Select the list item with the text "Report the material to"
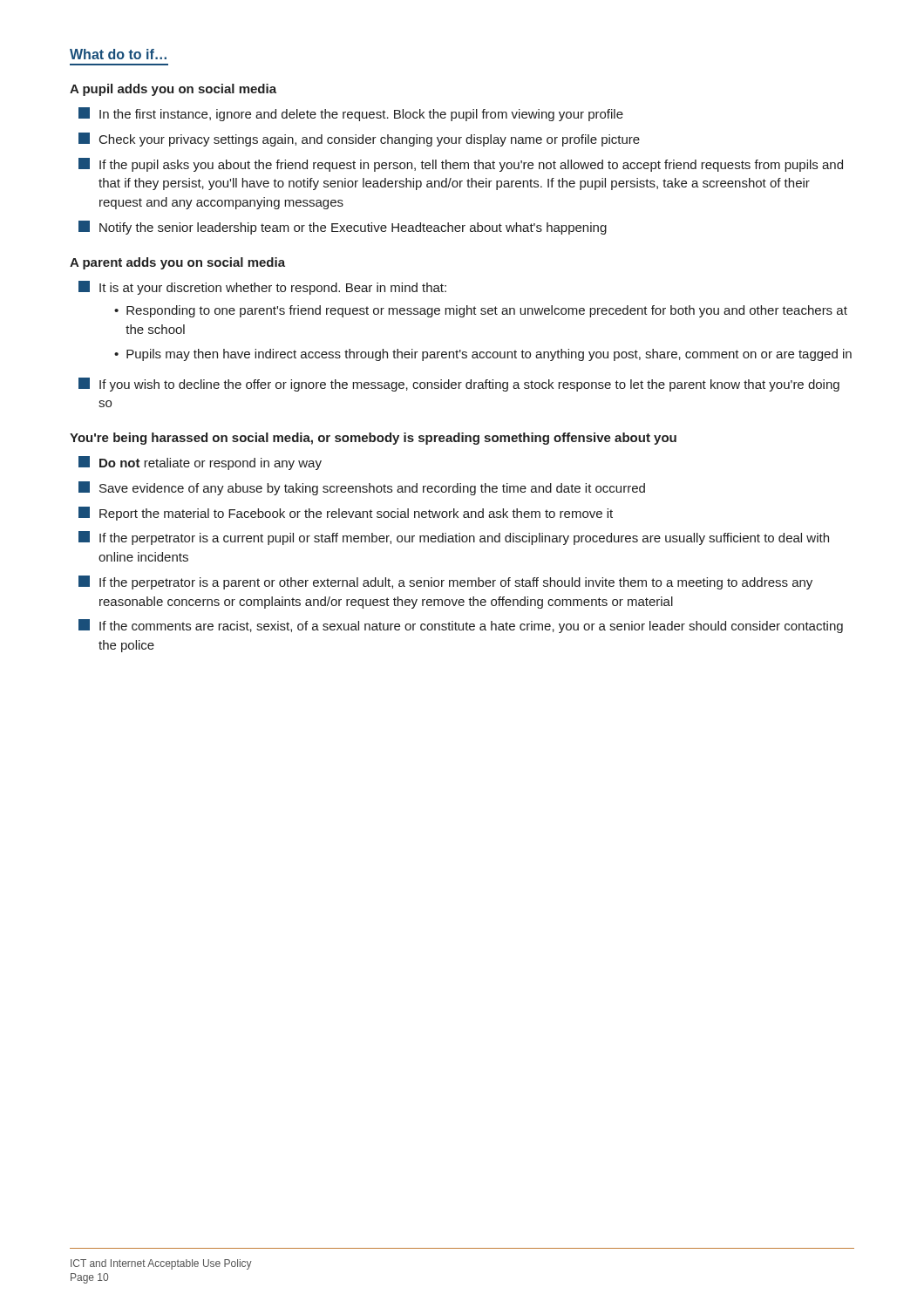This screenshot has height=1308, width=924. pos(466,513)
